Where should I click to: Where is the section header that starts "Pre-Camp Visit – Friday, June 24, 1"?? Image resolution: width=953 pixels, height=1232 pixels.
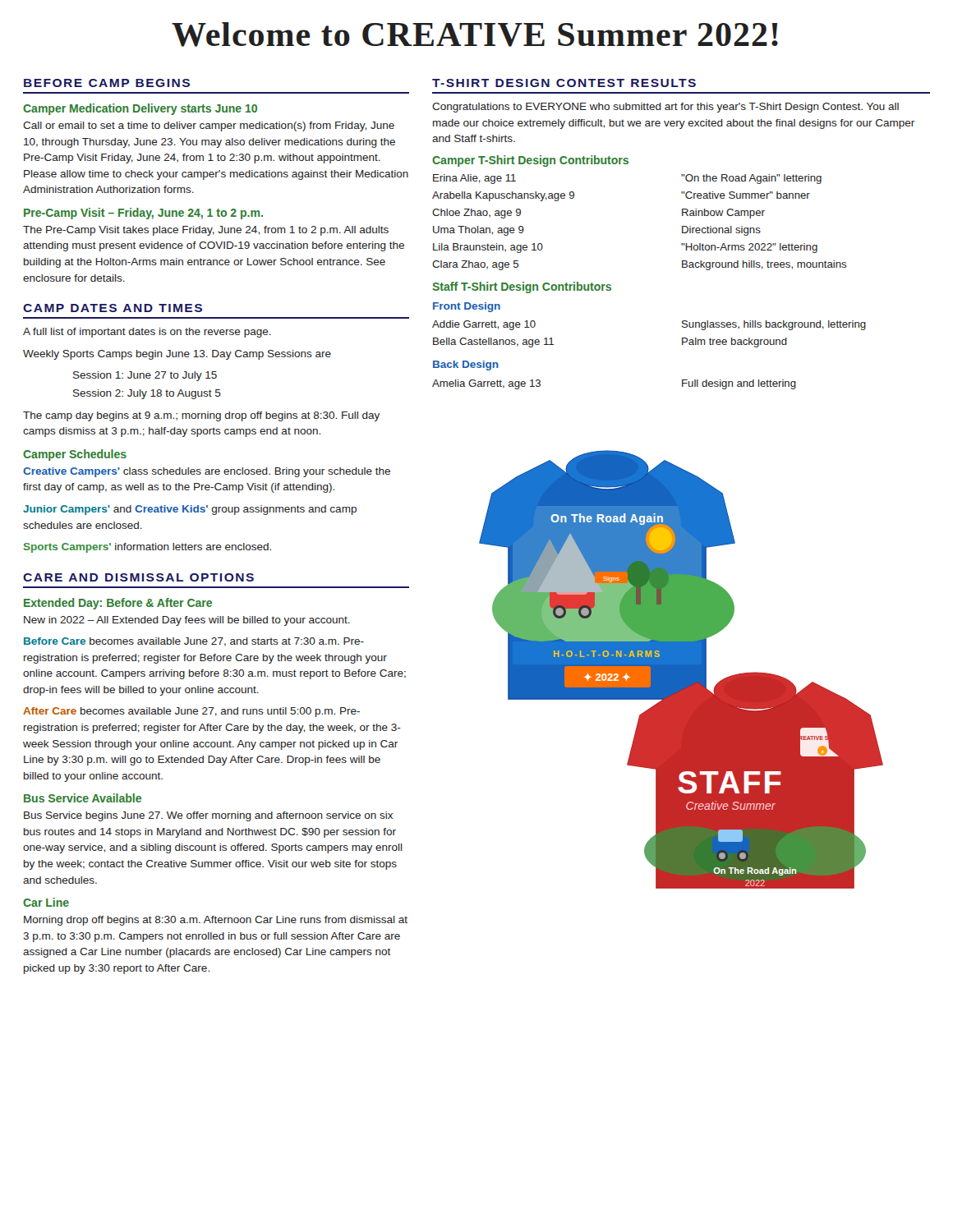click(143, 213)
